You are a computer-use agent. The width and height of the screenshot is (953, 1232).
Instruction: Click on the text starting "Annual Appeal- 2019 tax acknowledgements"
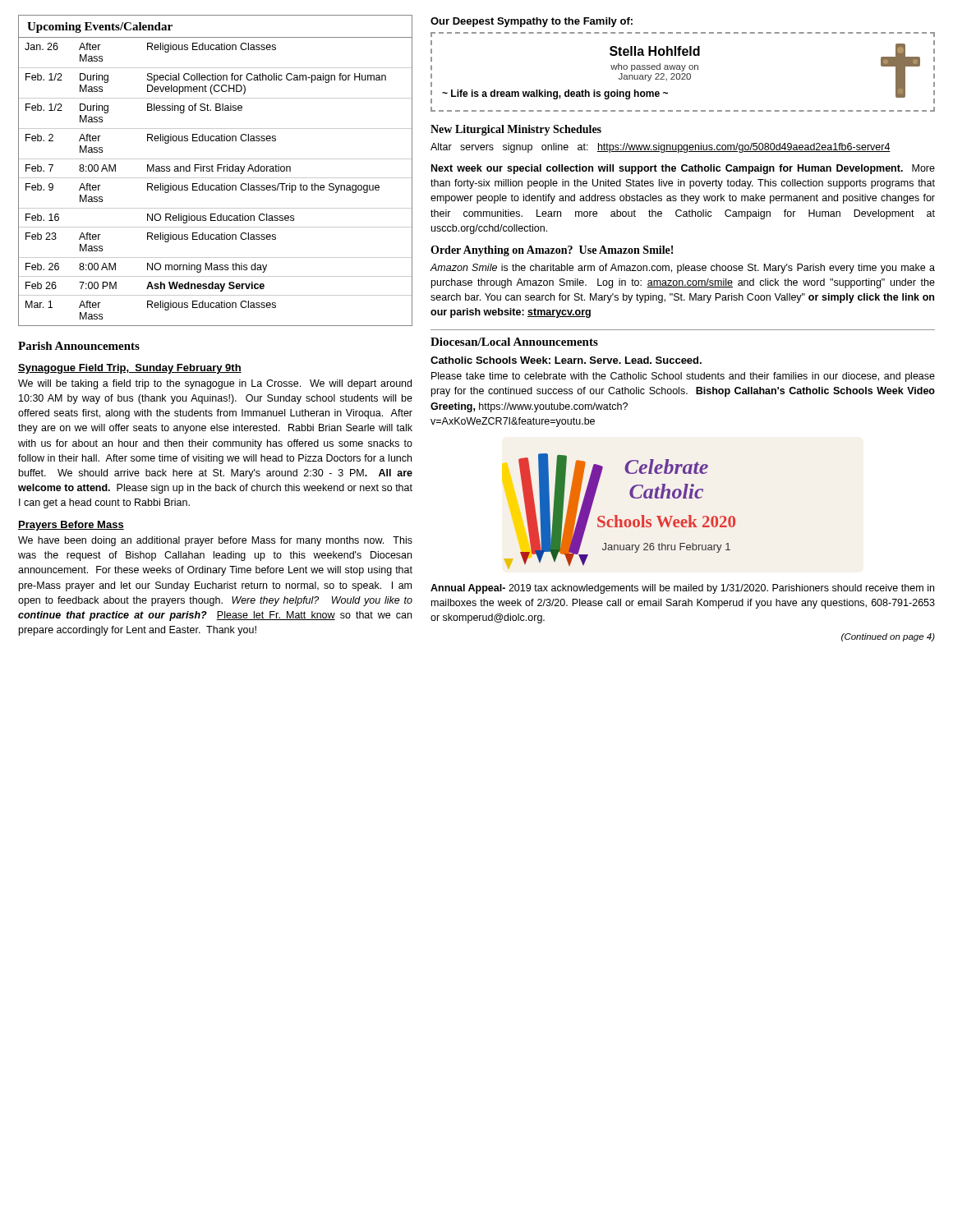click(x=683, y=603)
